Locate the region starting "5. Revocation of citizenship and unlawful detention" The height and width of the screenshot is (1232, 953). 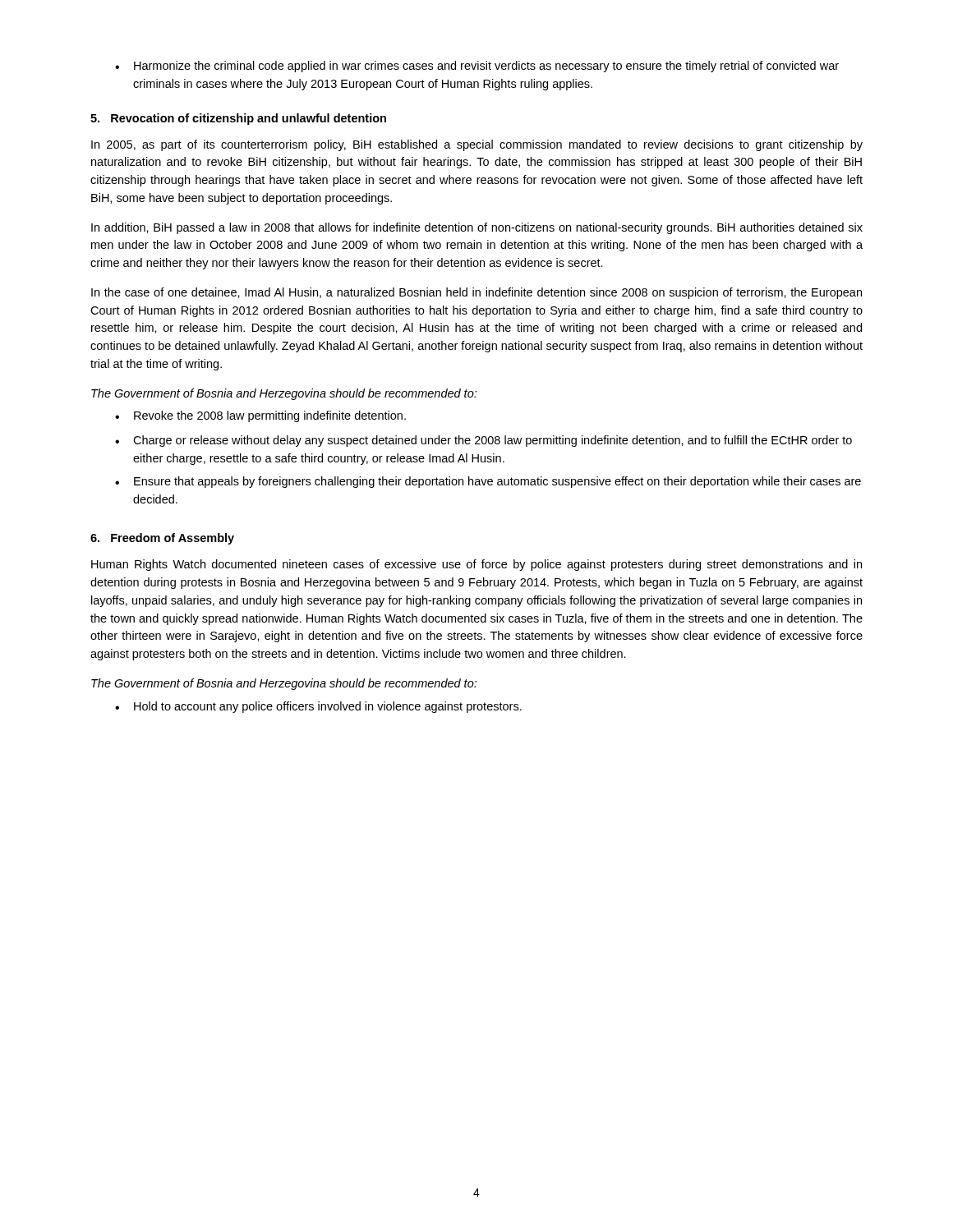[x=239, y=118]
